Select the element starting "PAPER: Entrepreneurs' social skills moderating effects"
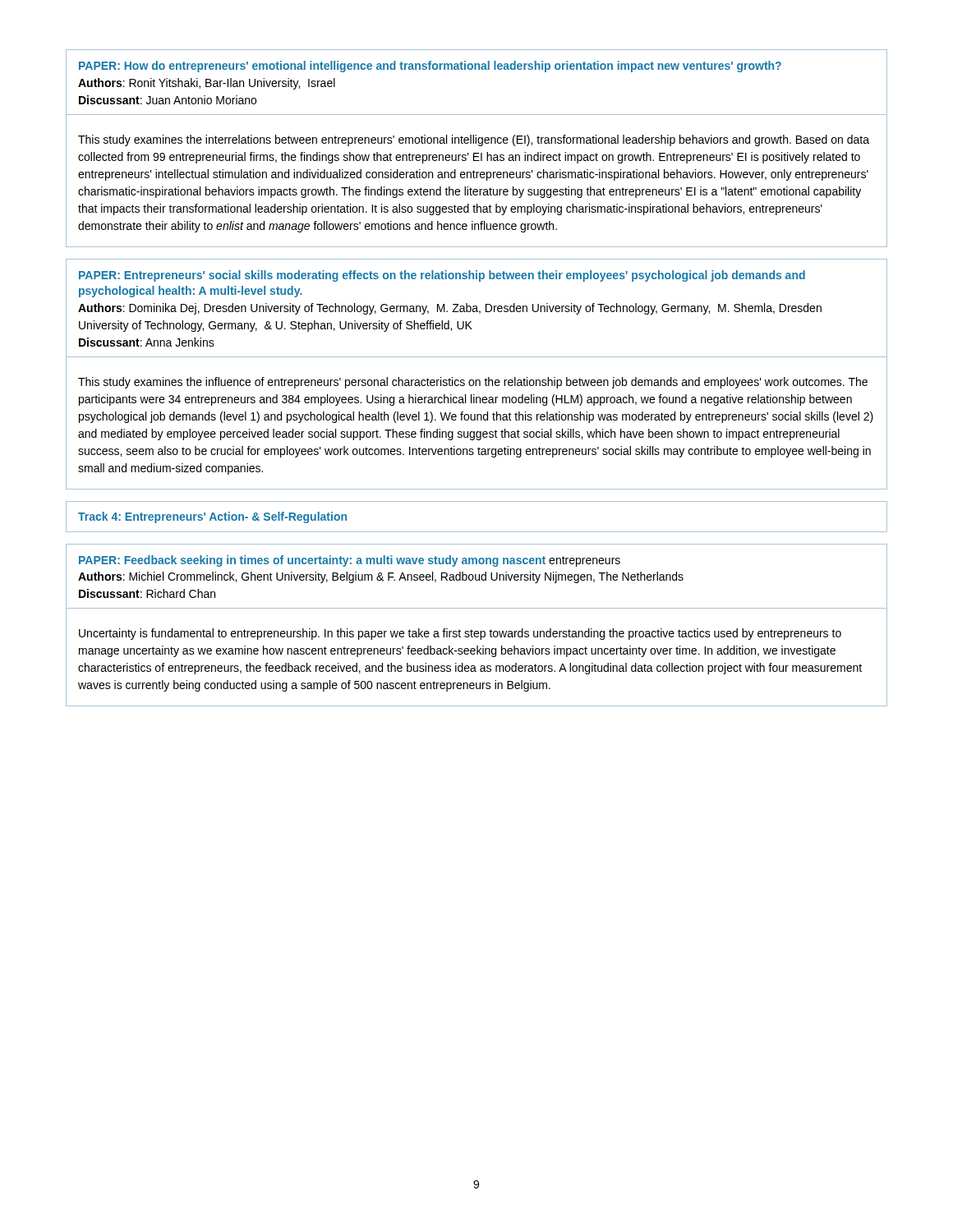Image resolution: width=953 pixels, height=1232 pixels. tap(476, 374)
